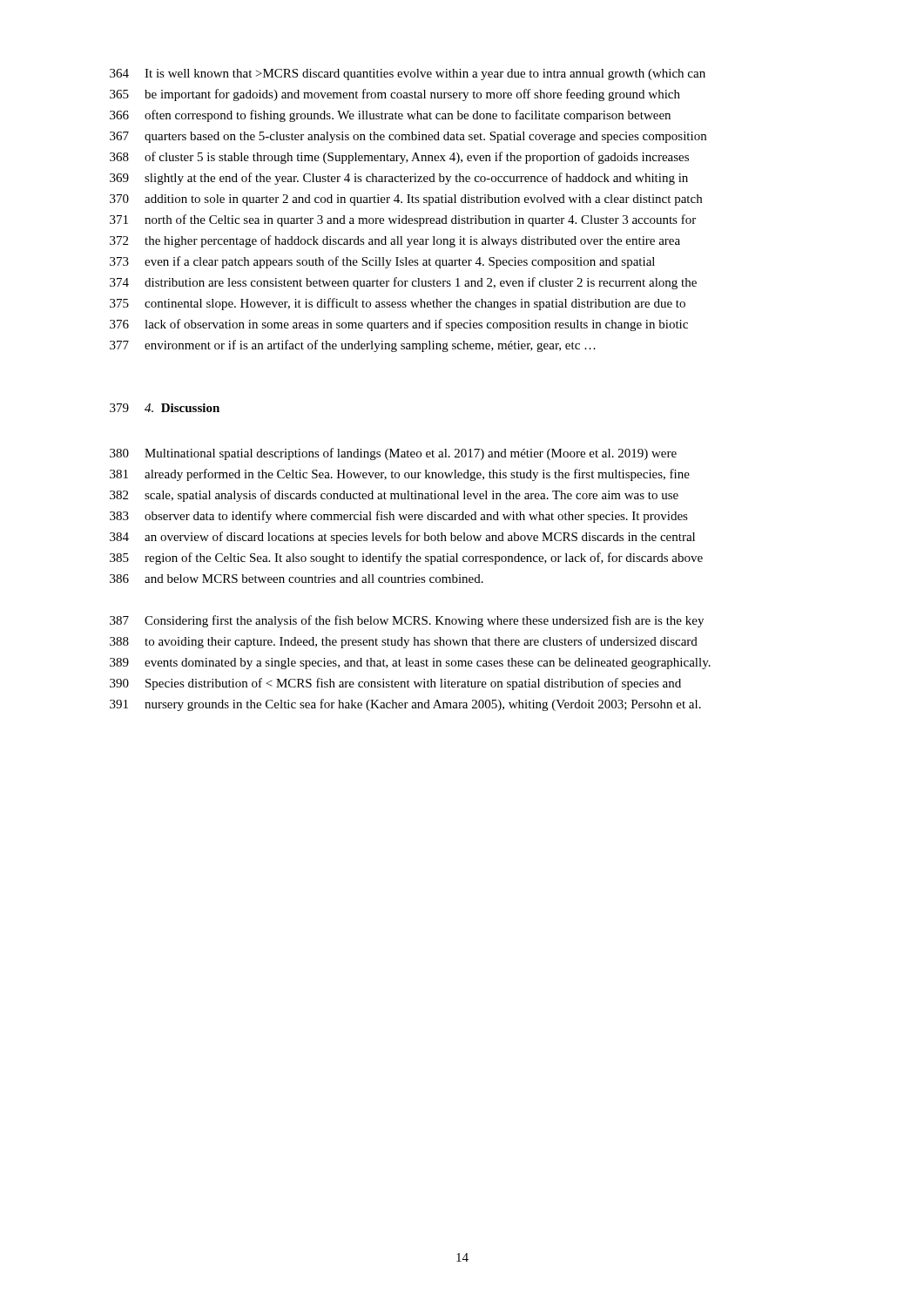924x1307 pixels.
Task: Find the text block that says "364 It is well"
Action: 462,209
